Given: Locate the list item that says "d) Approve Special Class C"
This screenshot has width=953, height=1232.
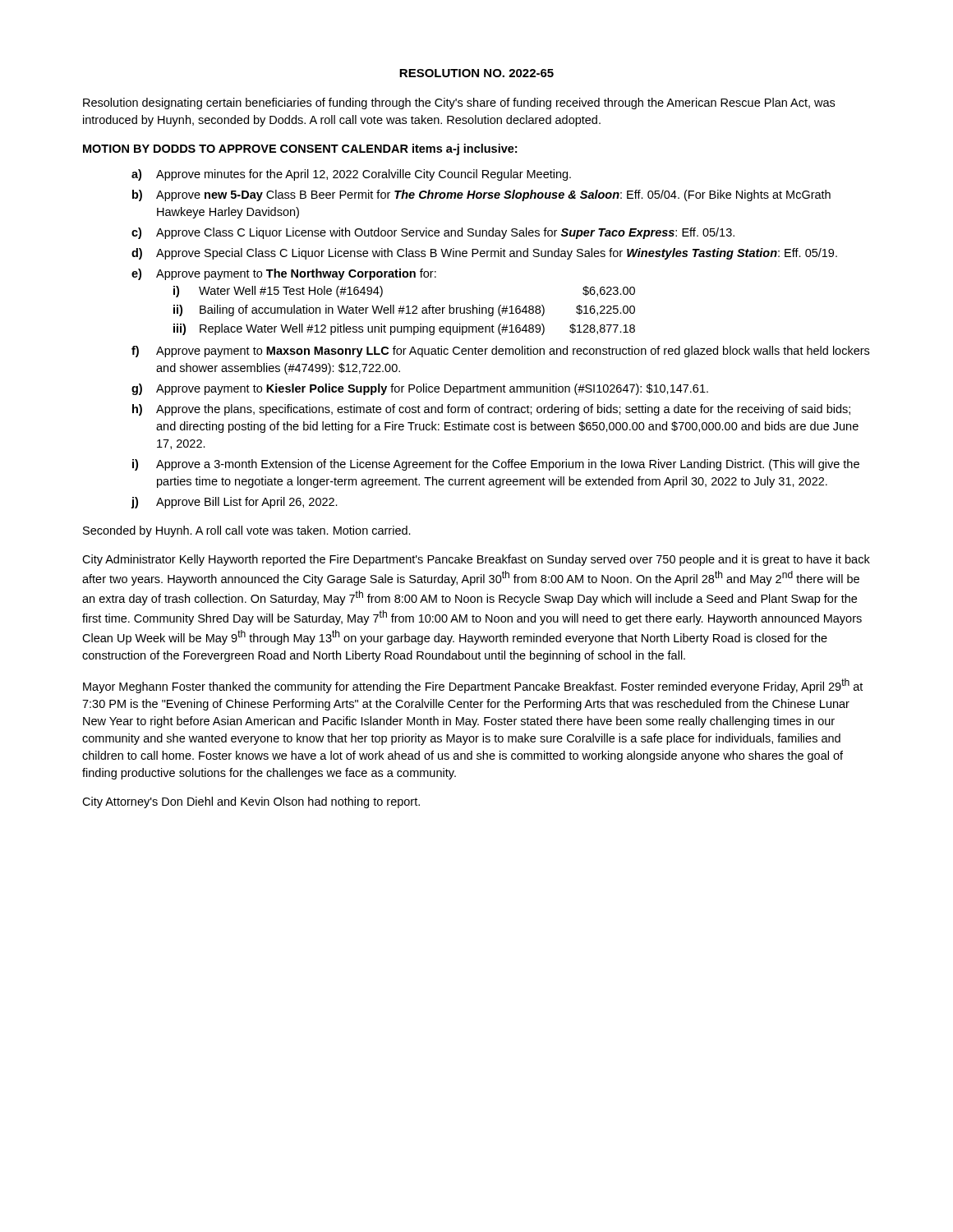Looking at the screenshot, I should [x=485, y=253].
